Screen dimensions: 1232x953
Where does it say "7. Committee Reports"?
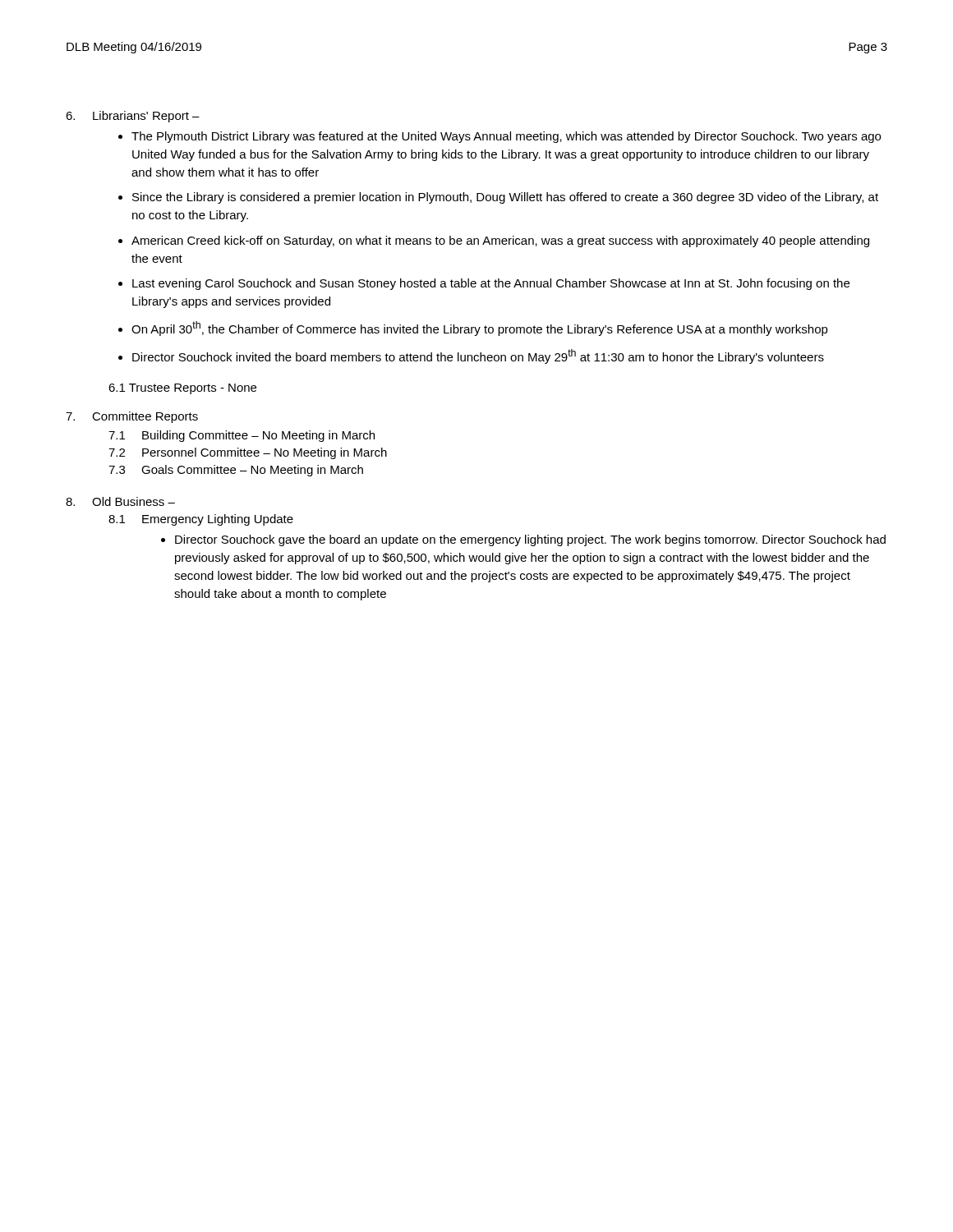pyautogui.click(x=132, y=416)
